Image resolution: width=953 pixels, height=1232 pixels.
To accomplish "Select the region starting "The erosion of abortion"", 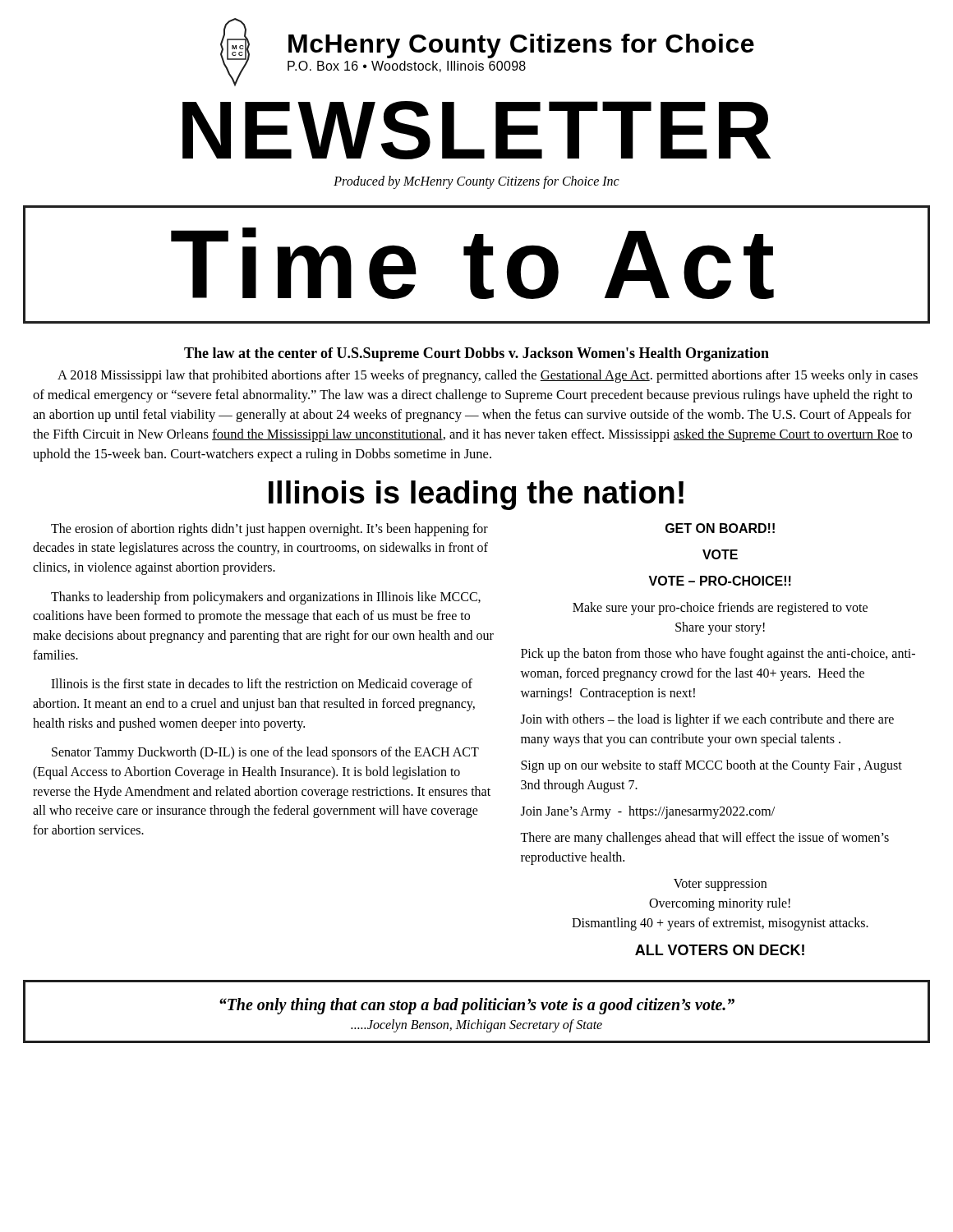I will click(264, 679).
